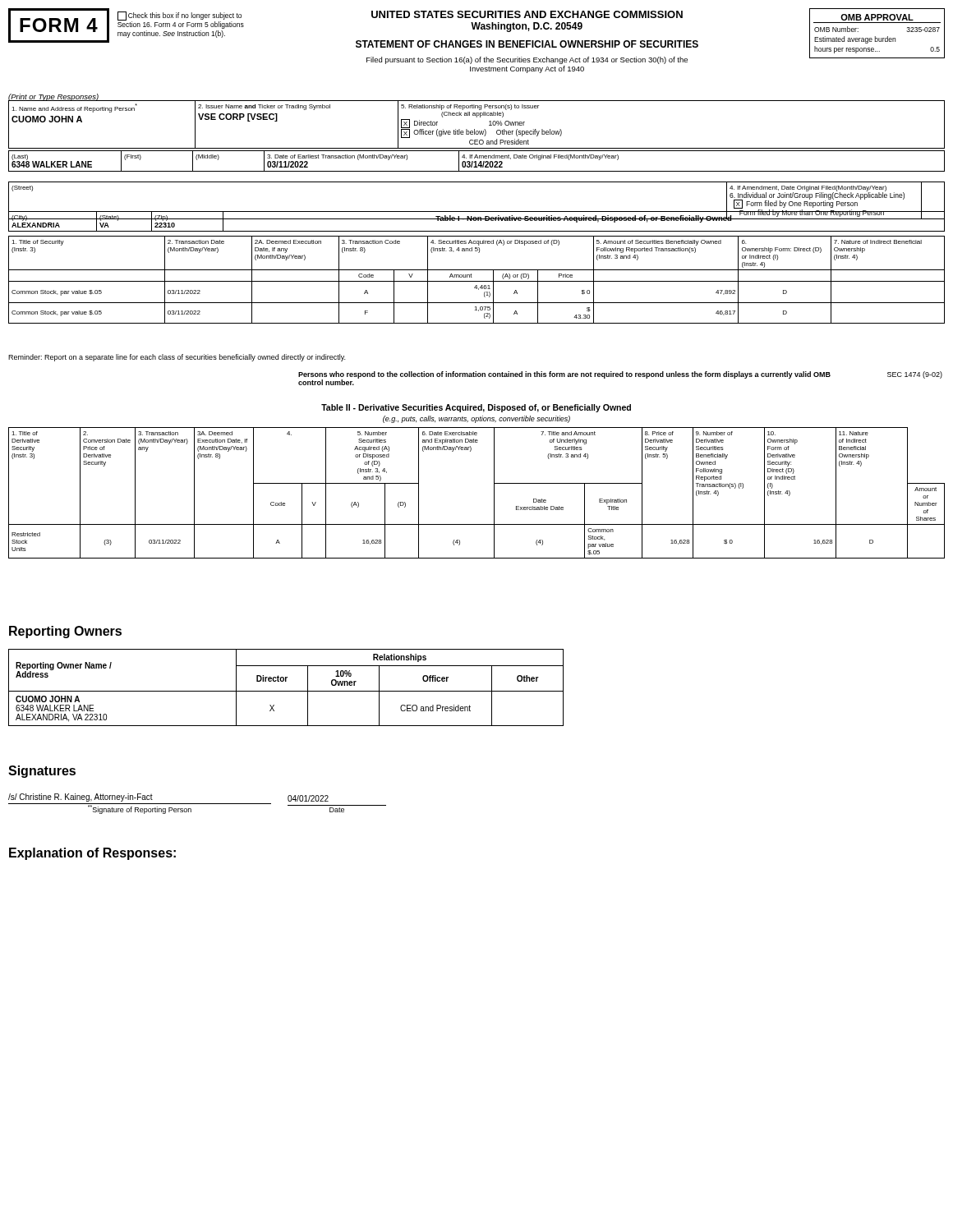
Task: Select the block starting "Table II - Derivative"
Action: (476, 407)
